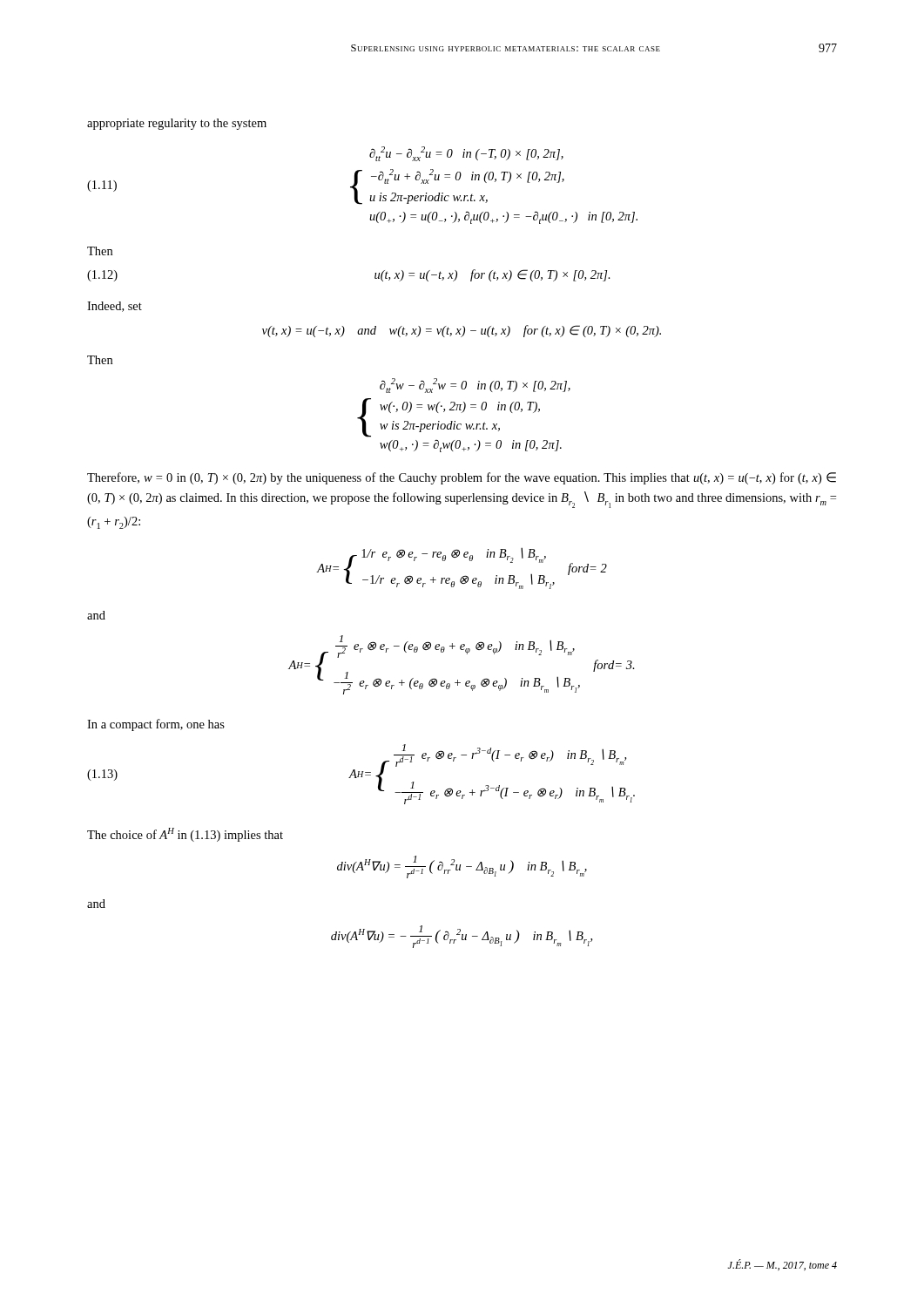
Task: Point to the element starting "Indeed, set"
Action: (114, 306)
